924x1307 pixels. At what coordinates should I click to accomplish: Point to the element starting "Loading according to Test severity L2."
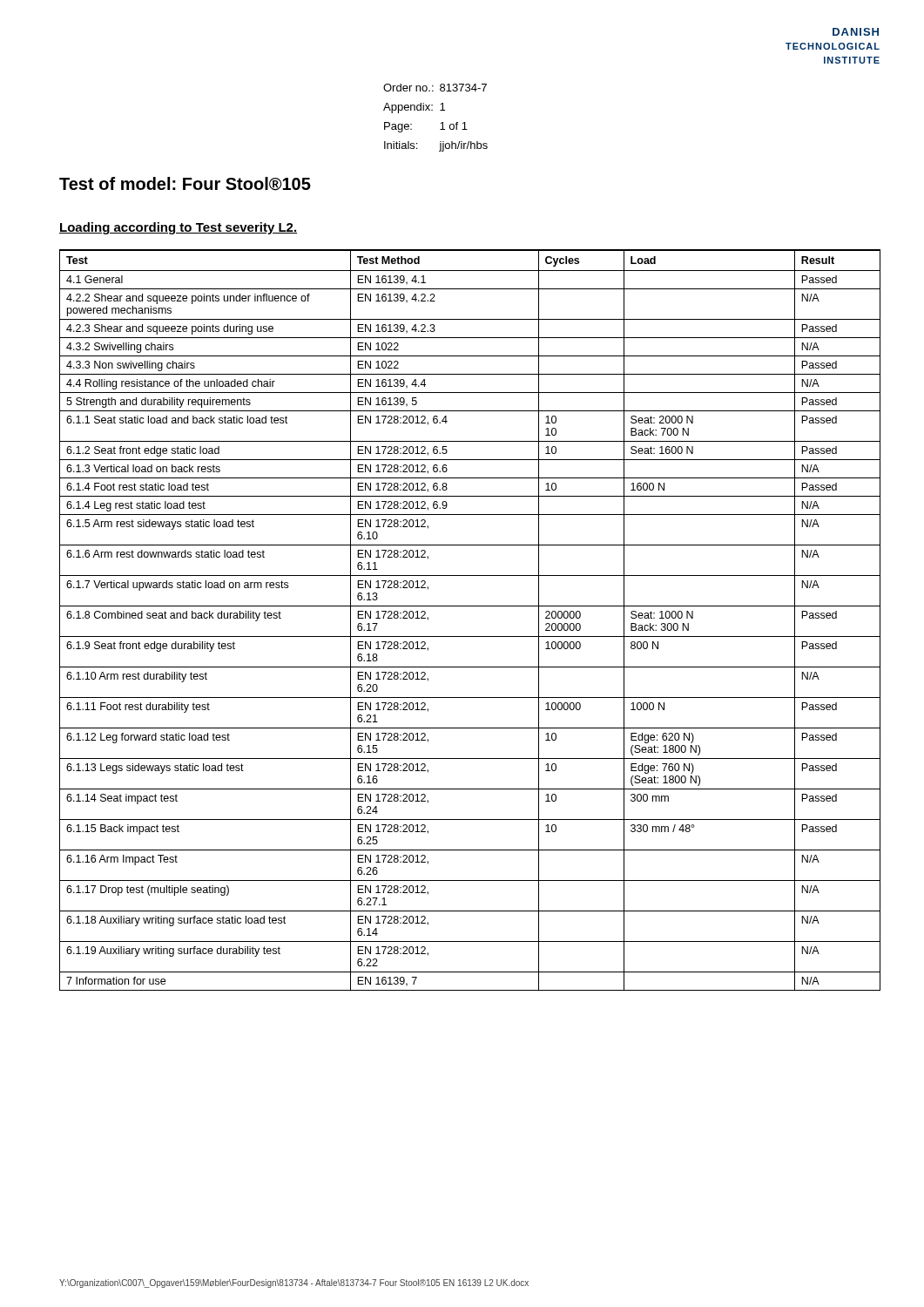point(178,227)
